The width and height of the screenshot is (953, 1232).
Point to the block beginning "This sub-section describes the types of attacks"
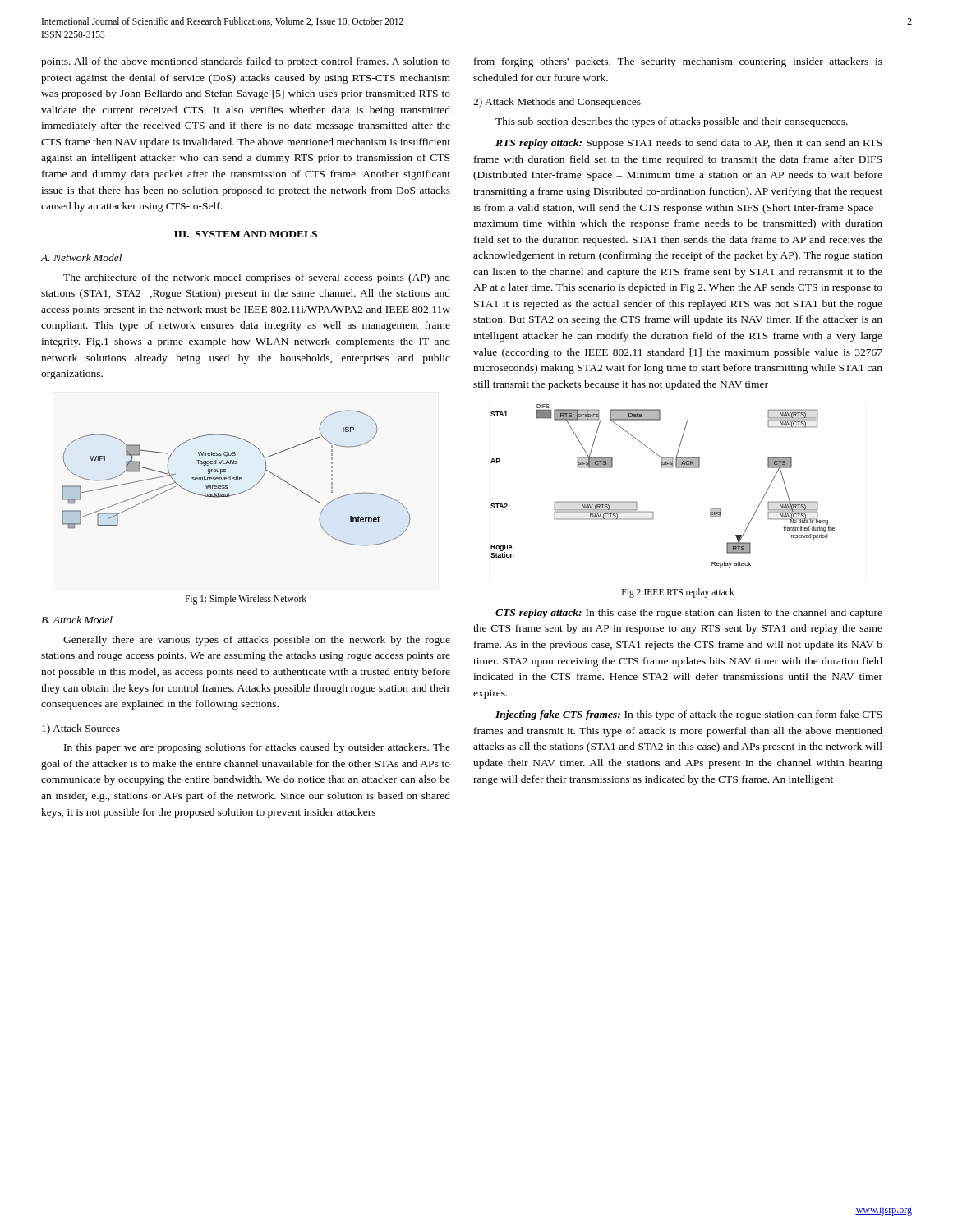(678, 121)
